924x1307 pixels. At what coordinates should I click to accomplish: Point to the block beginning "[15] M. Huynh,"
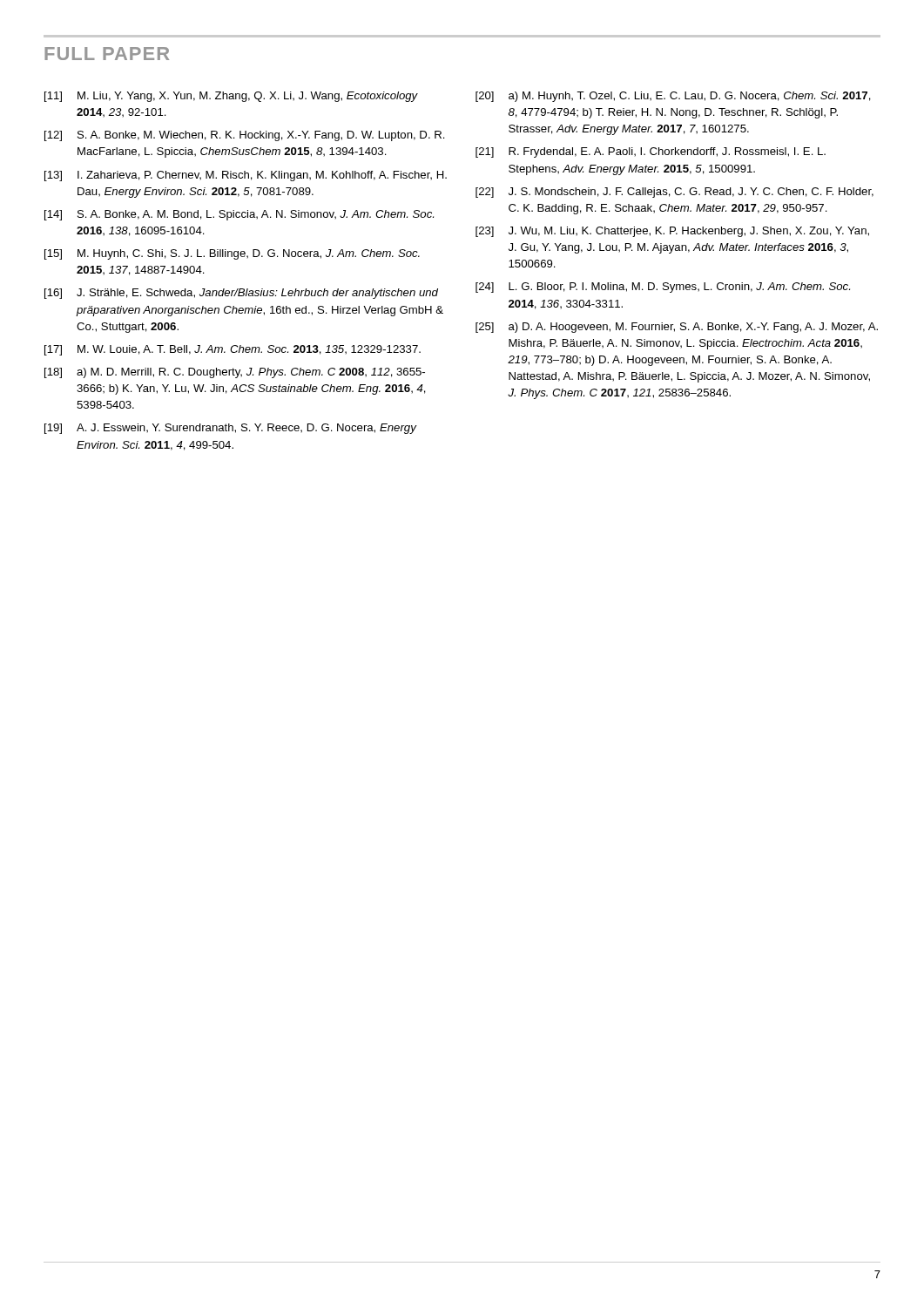(x=246, y=262)
